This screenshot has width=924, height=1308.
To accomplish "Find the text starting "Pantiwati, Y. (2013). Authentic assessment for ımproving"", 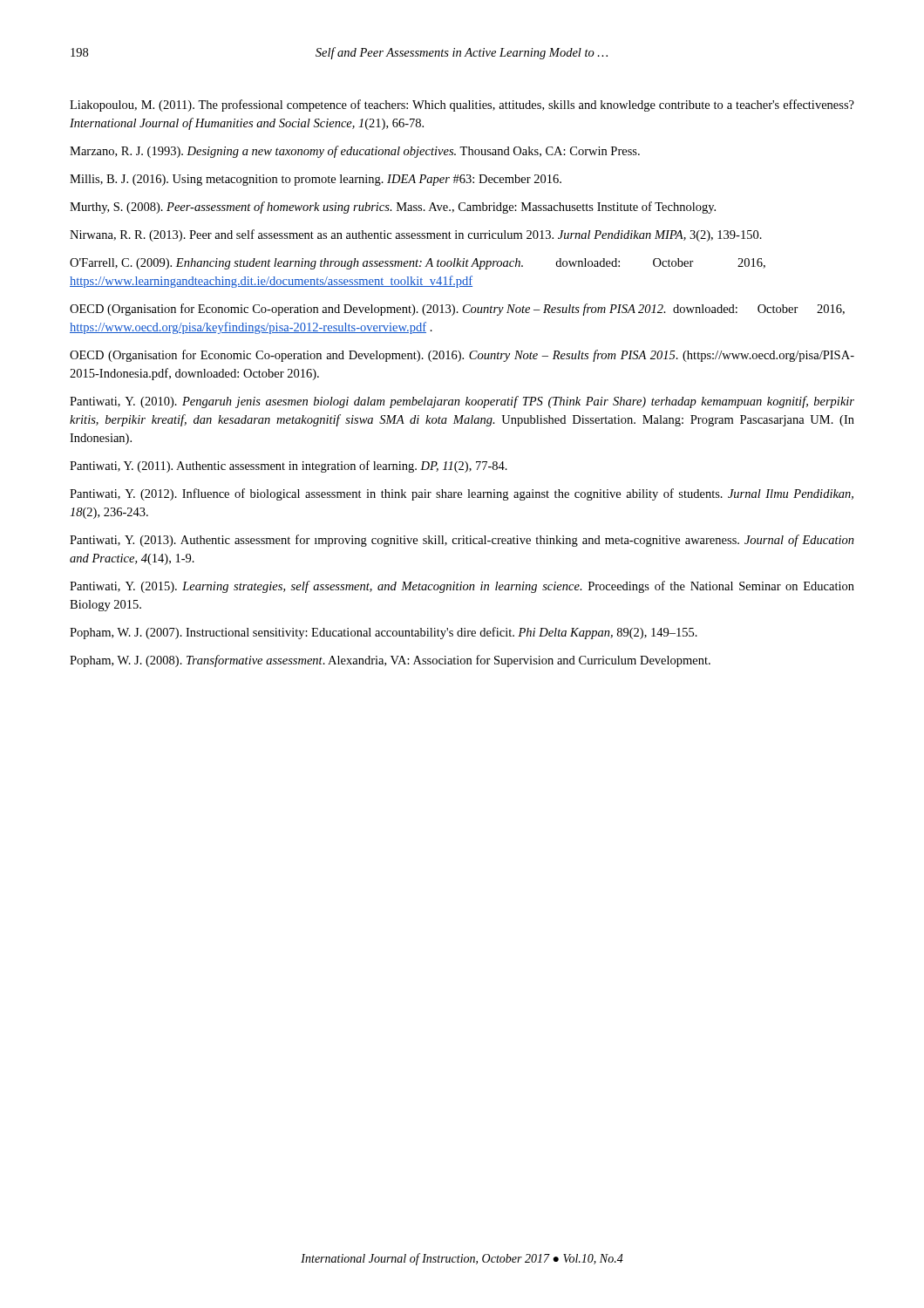I will [462, 549].
